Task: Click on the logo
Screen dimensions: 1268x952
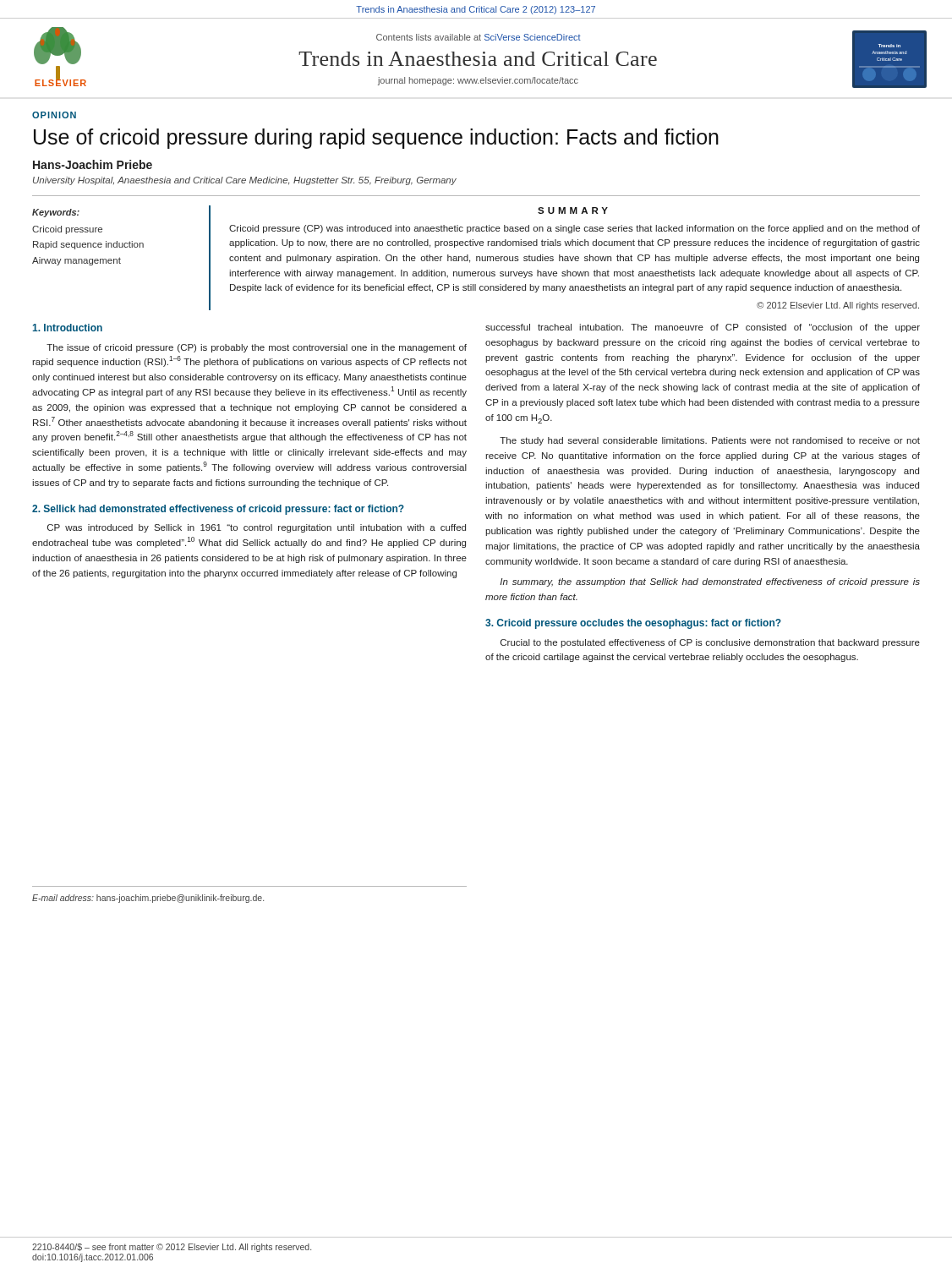Action: coord(66,59)
